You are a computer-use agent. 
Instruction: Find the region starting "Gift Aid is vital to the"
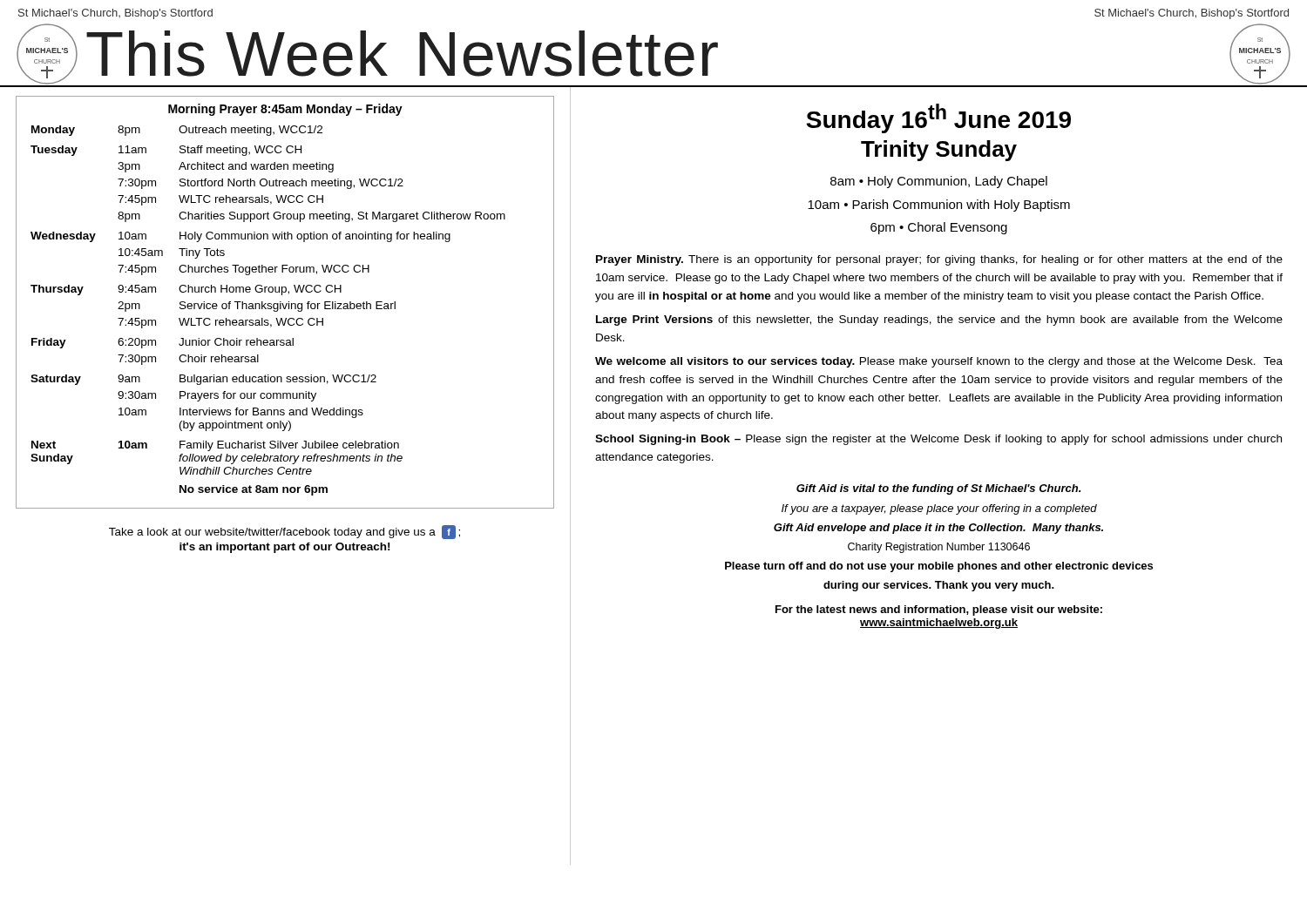pyautogui.click(x=939, y=537)
